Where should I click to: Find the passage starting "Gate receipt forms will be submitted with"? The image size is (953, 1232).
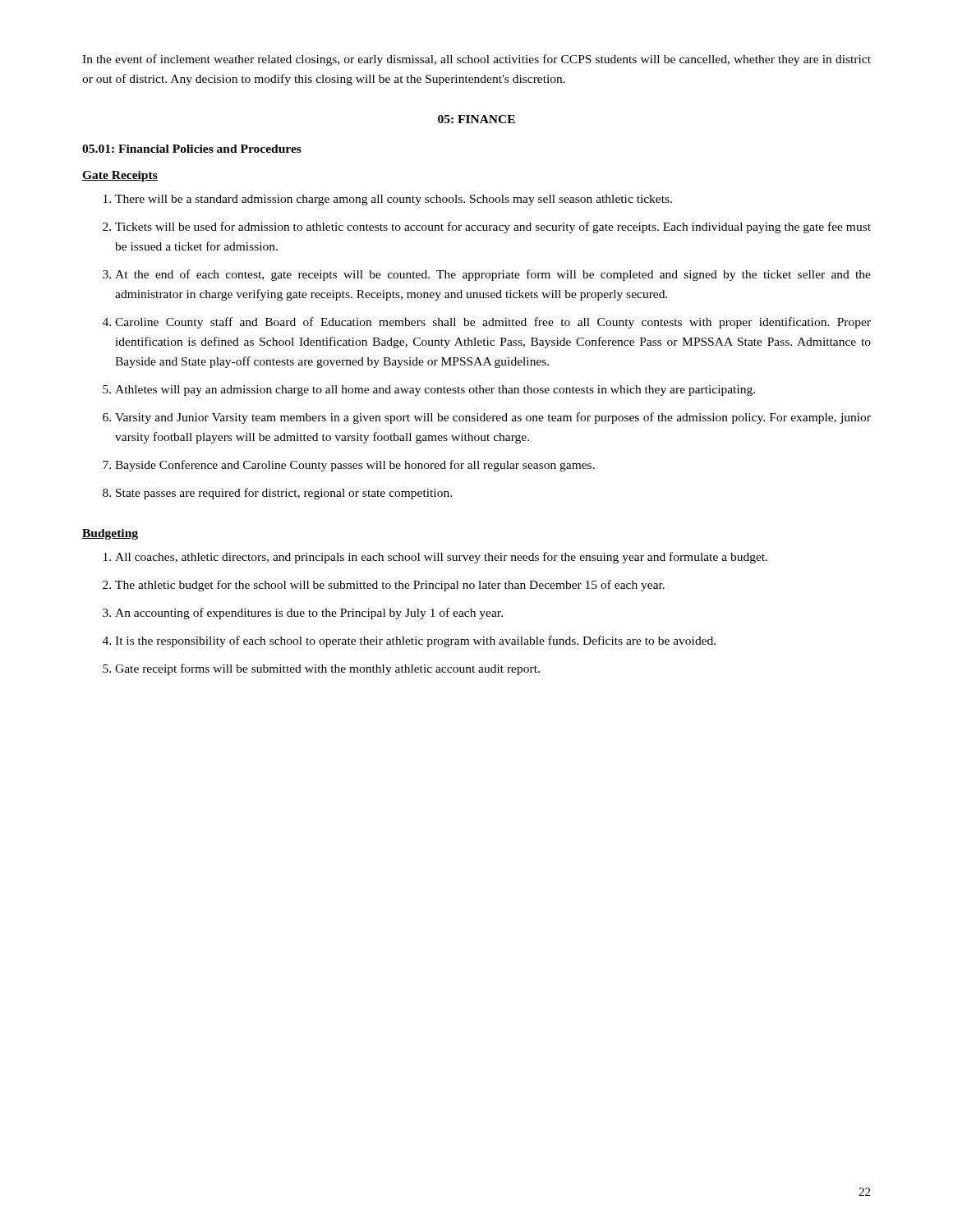pos(328,668)
